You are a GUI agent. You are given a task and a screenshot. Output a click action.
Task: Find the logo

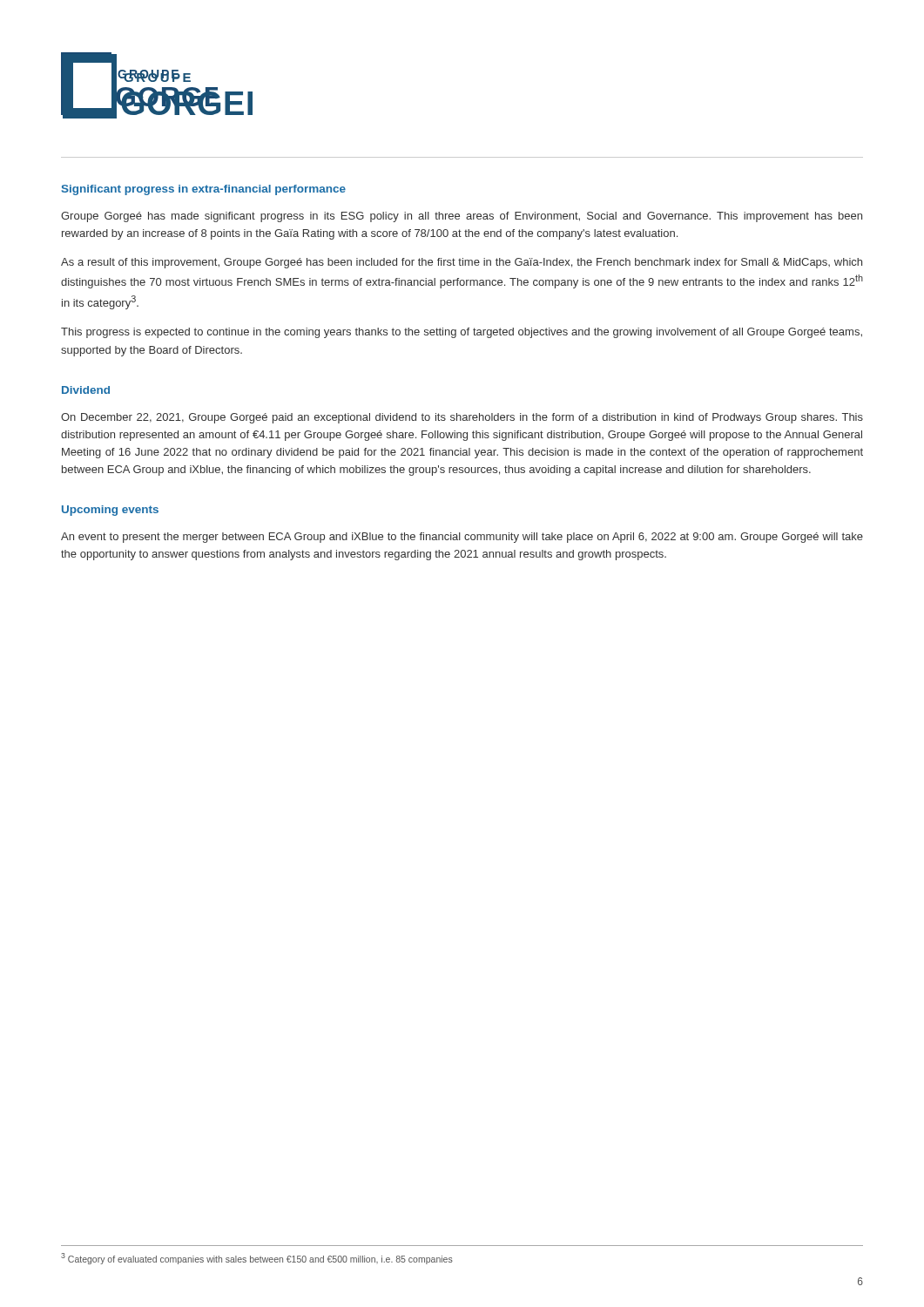click(x=462, y=91)
